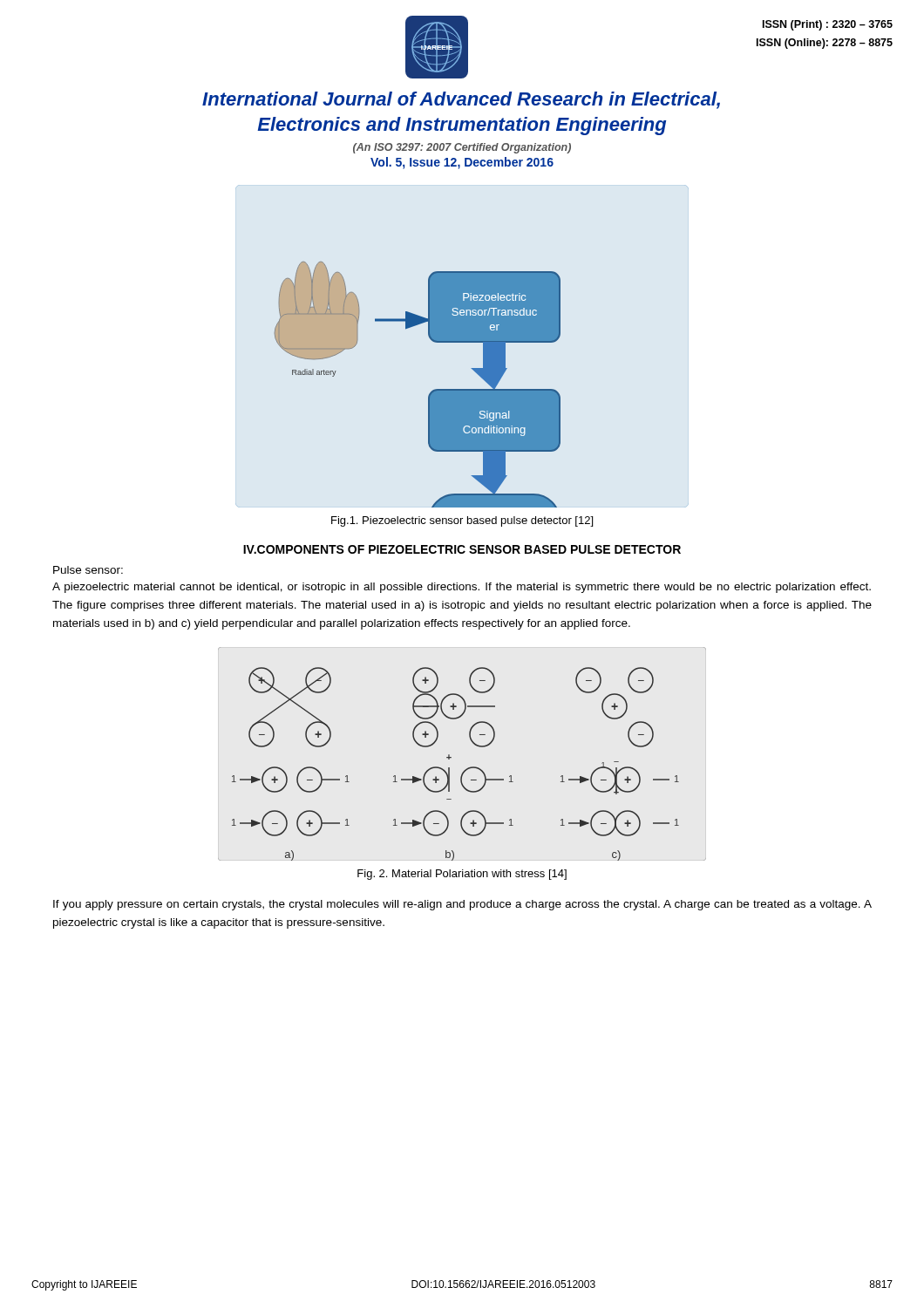This screenshot has width=924, height=1308.
Task: Locate the engineering diagram
Action: (x=462, y=754)
